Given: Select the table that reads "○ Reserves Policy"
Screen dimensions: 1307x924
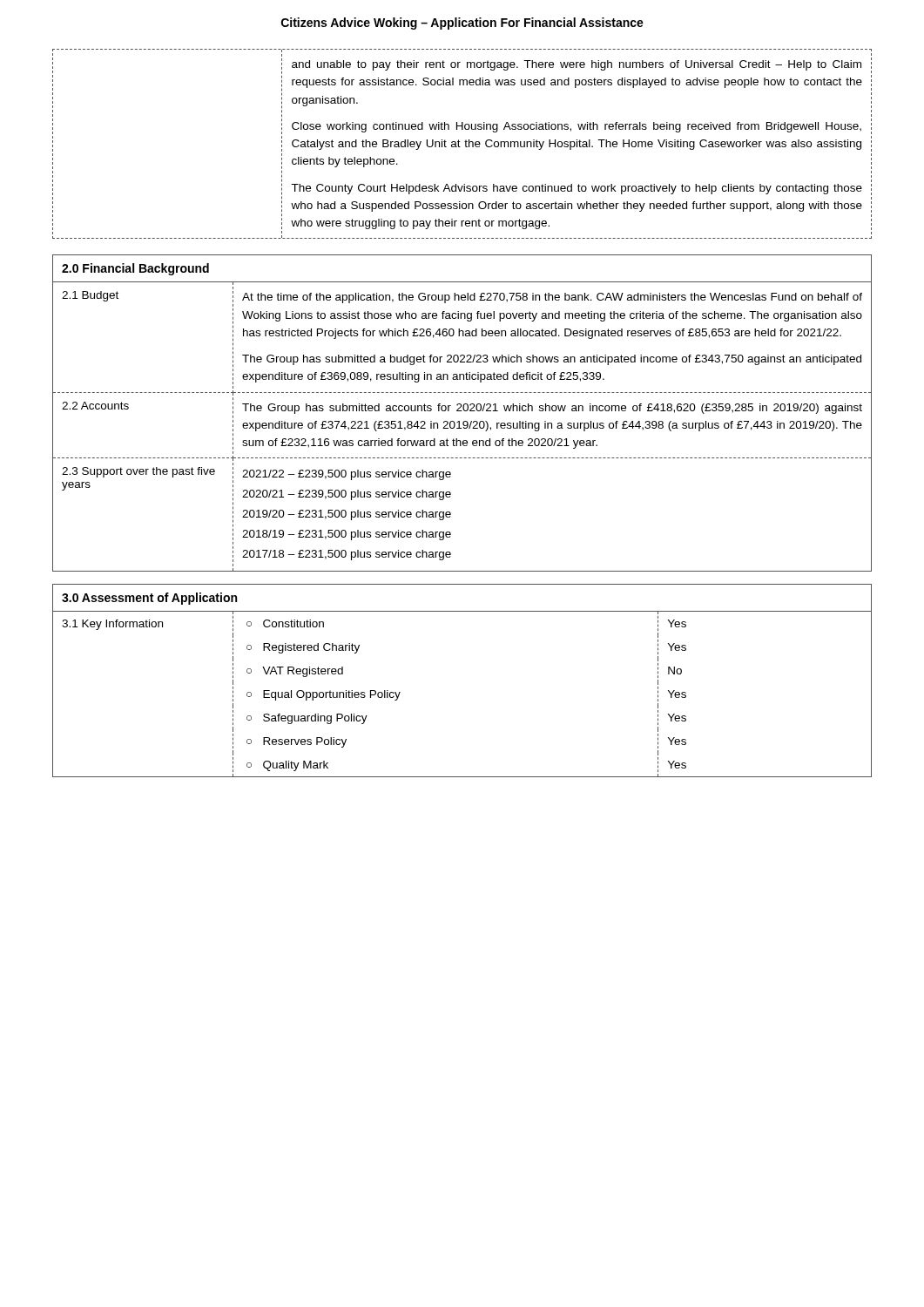Looking at the screenshot, I should pos(462,680).
